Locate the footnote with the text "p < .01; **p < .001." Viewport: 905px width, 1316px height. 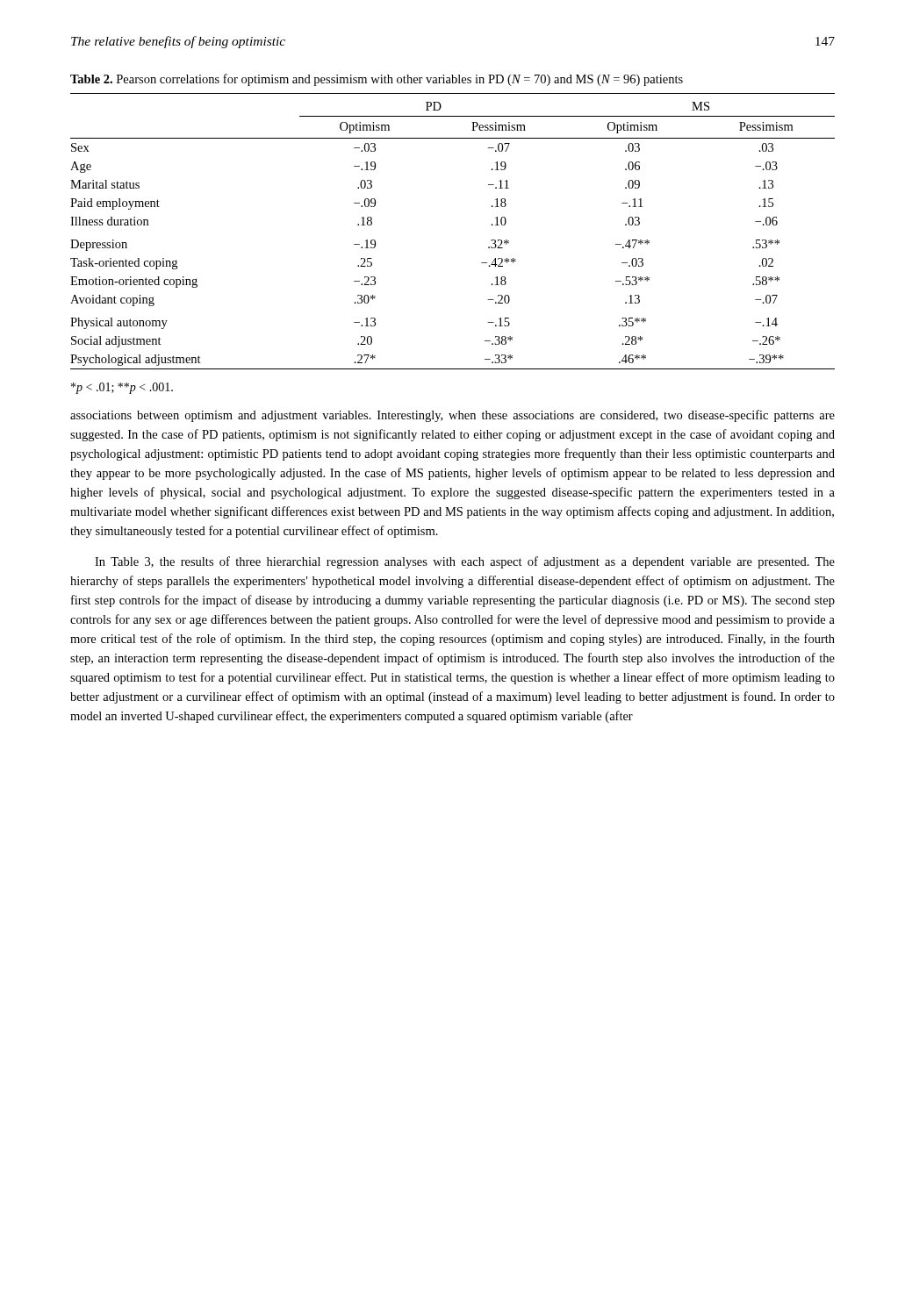tap(122, 388)
